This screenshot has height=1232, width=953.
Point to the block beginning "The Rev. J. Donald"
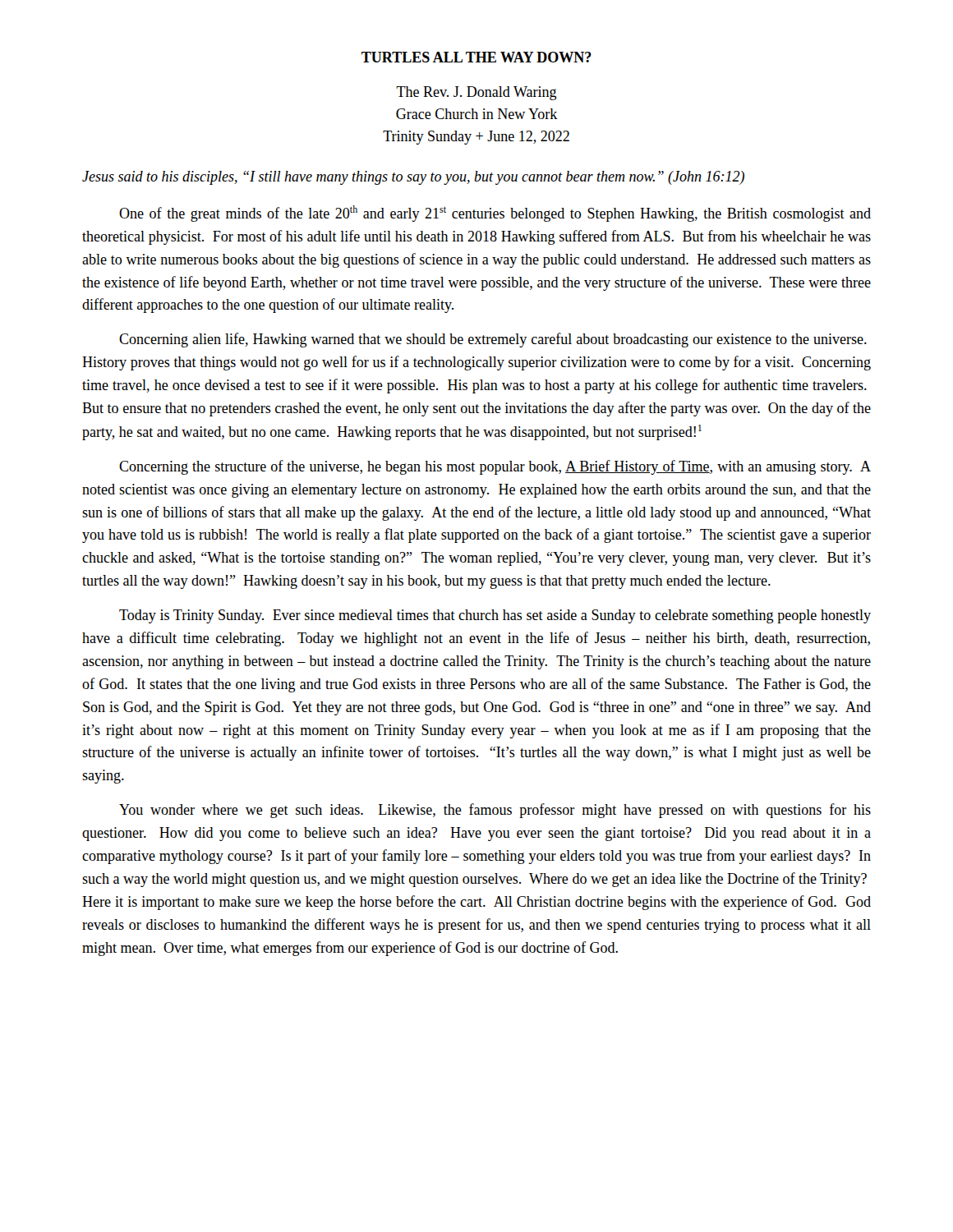coord(476,114)
